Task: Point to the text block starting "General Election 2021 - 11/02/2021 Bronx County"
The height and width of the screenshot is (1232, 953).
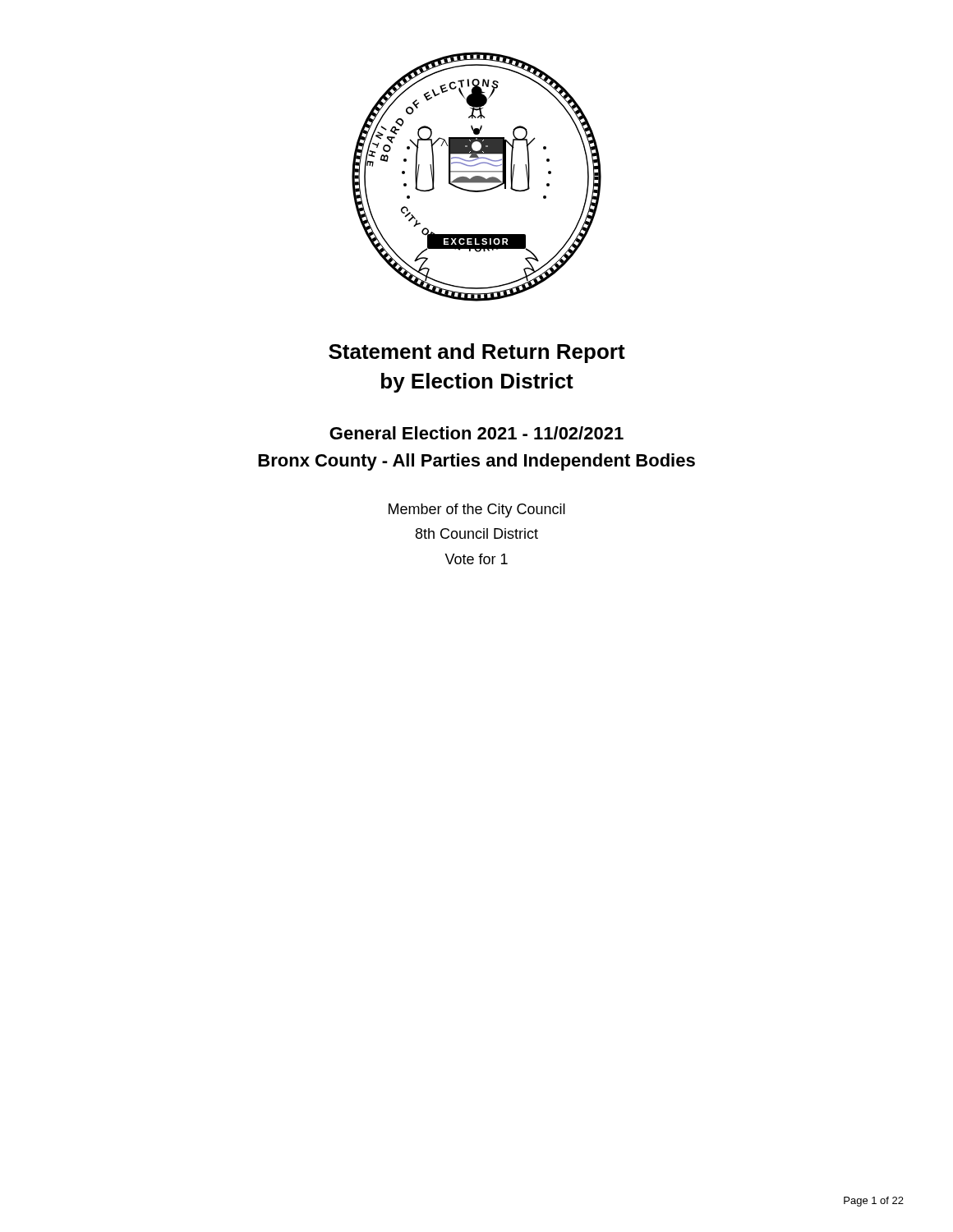Action: 476,447
